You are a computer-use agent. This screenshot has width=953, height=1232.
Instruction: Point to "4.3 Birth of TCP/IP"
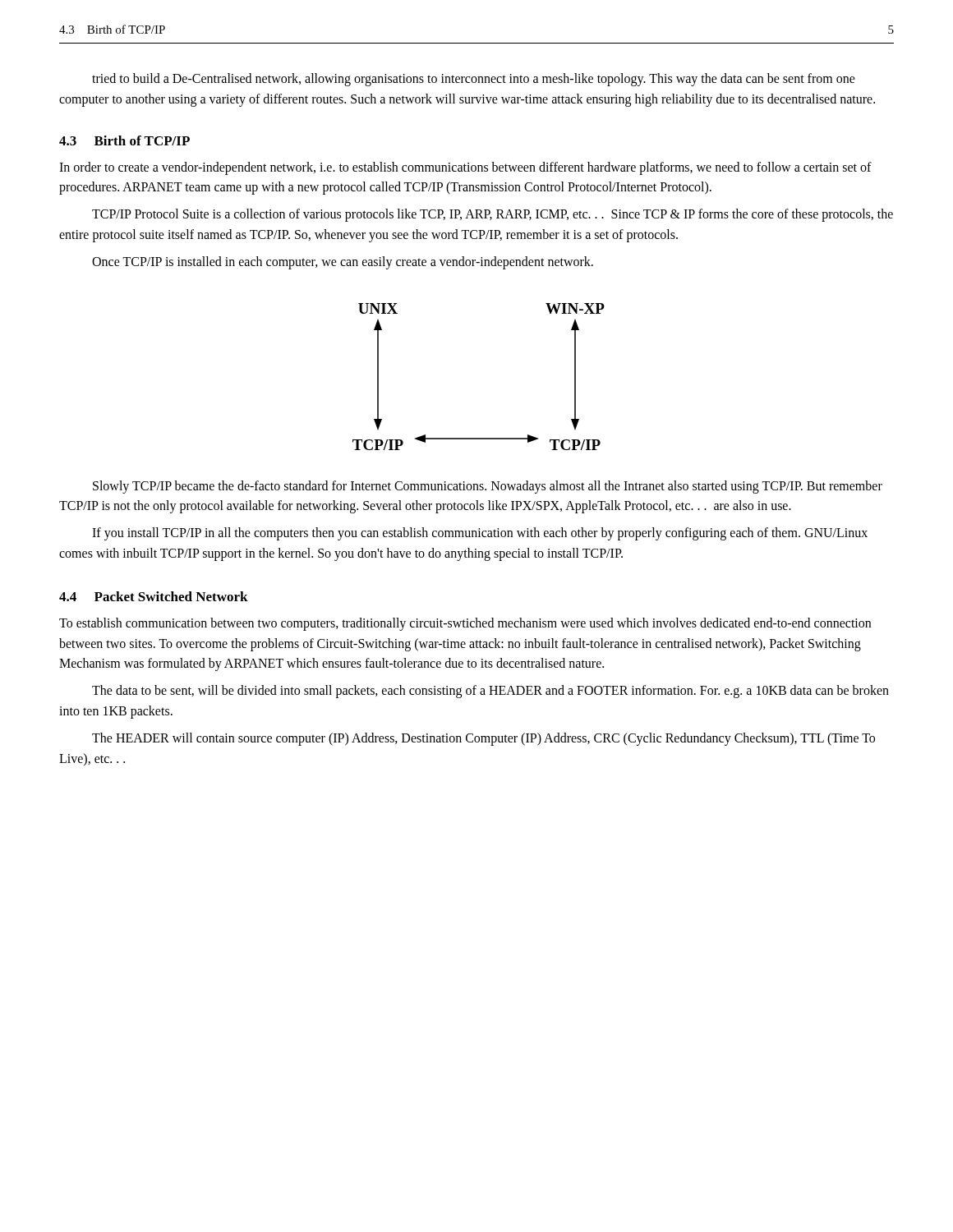(x=125, y=141)
